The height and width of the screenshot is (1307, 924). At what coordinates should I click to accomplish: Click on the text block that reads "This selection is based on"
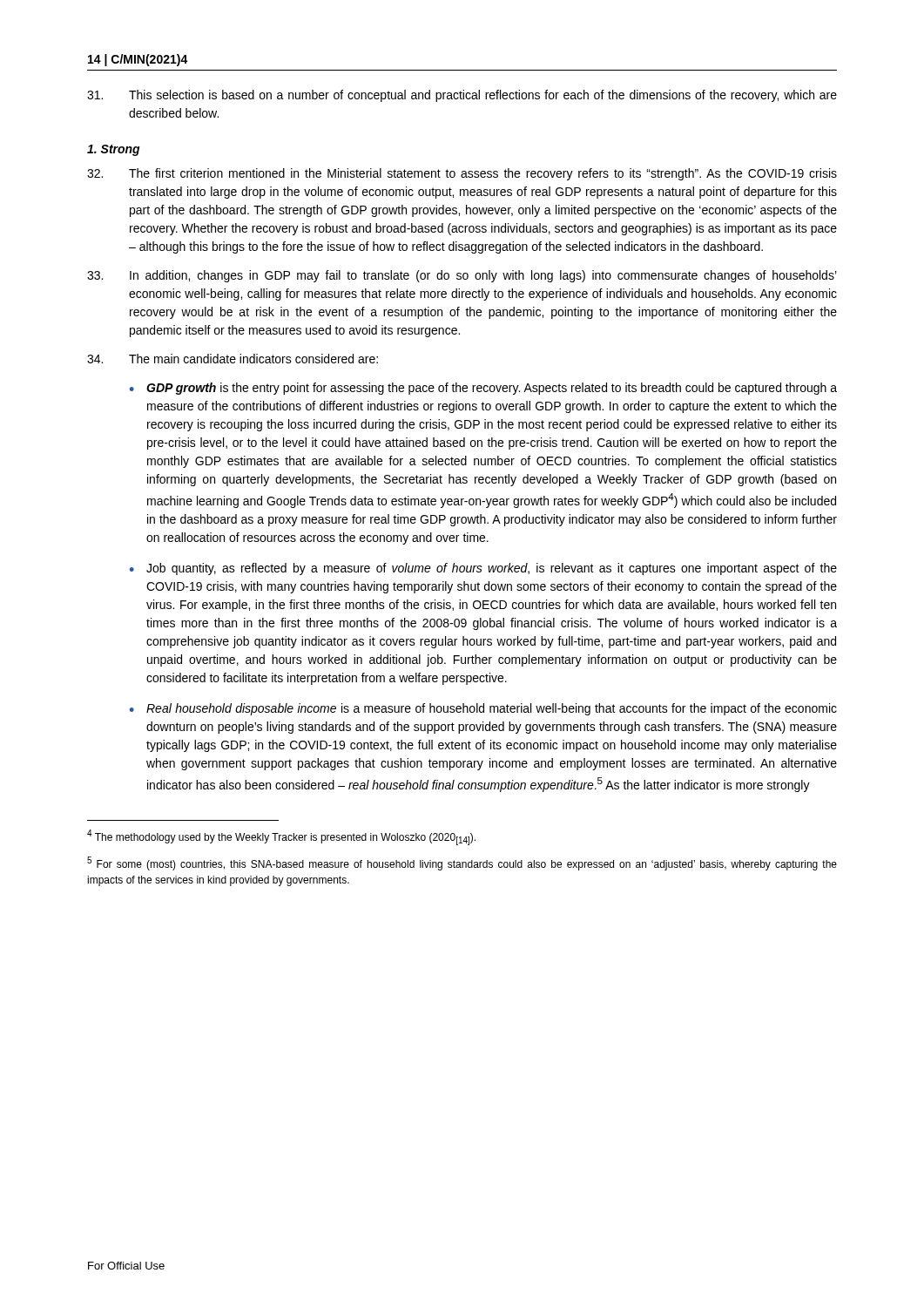coord(462,105)
